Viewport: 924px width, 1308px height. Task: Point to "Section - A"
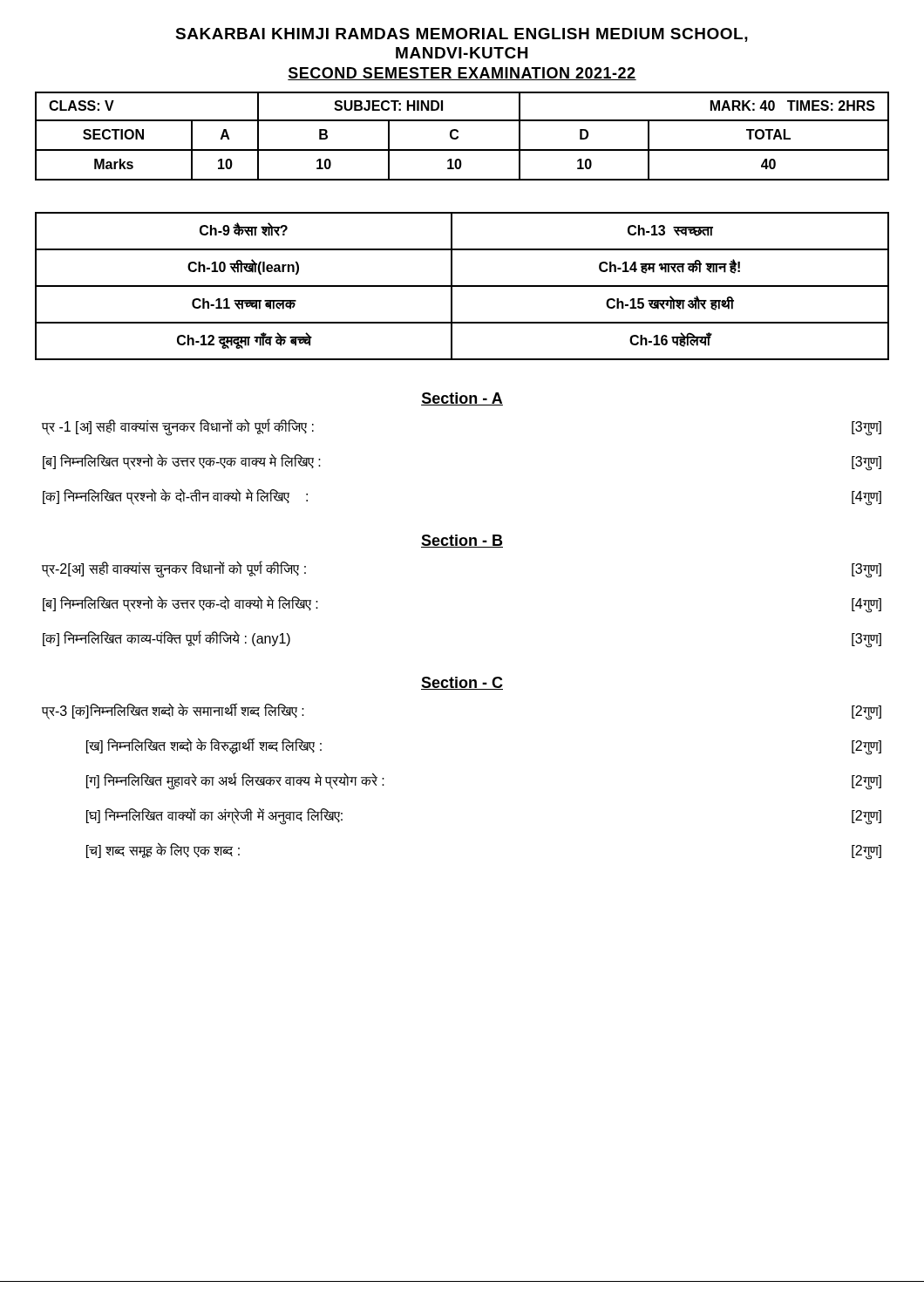point(462,398)
